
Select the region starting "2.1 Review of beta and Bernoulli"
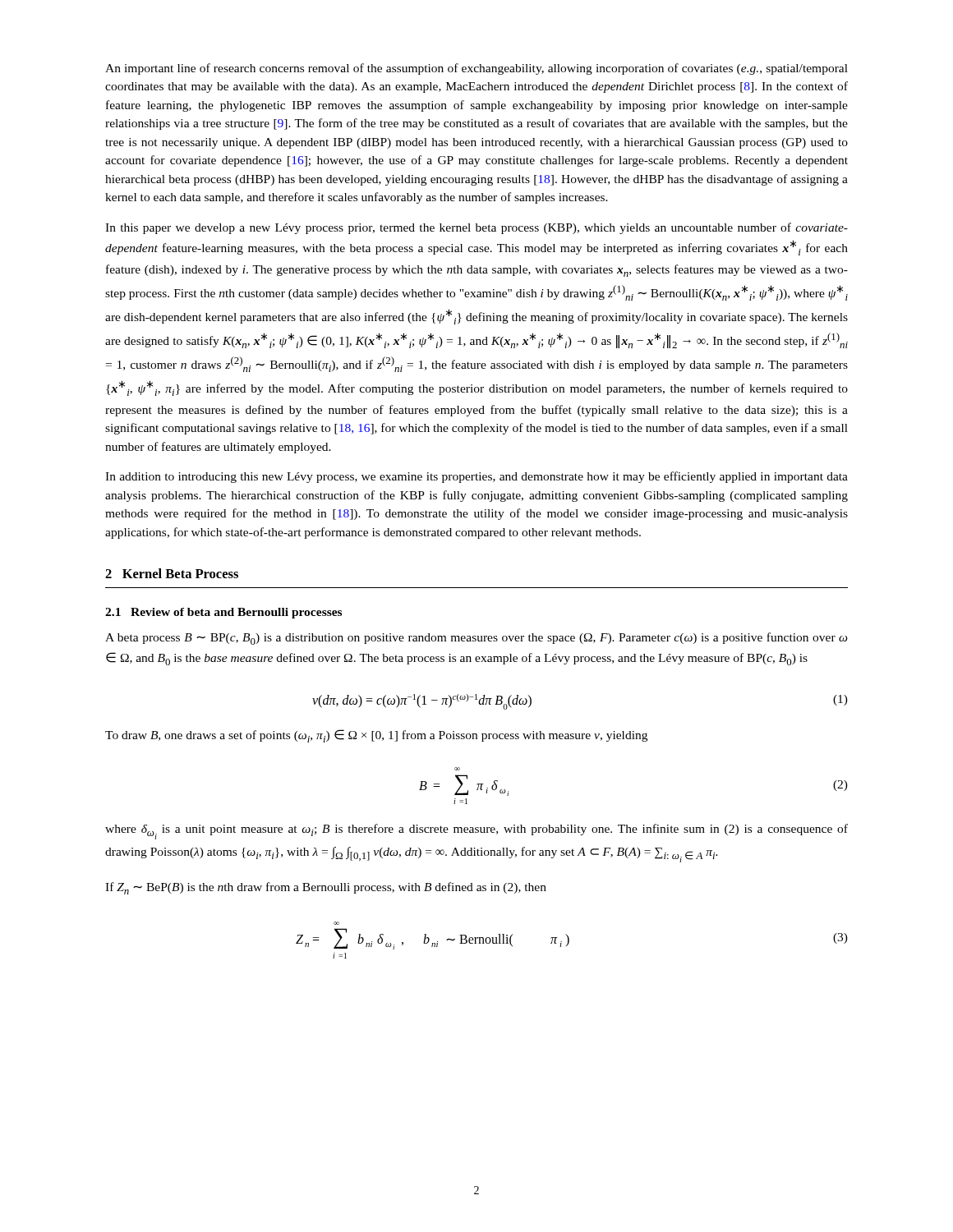pos(224,612)
